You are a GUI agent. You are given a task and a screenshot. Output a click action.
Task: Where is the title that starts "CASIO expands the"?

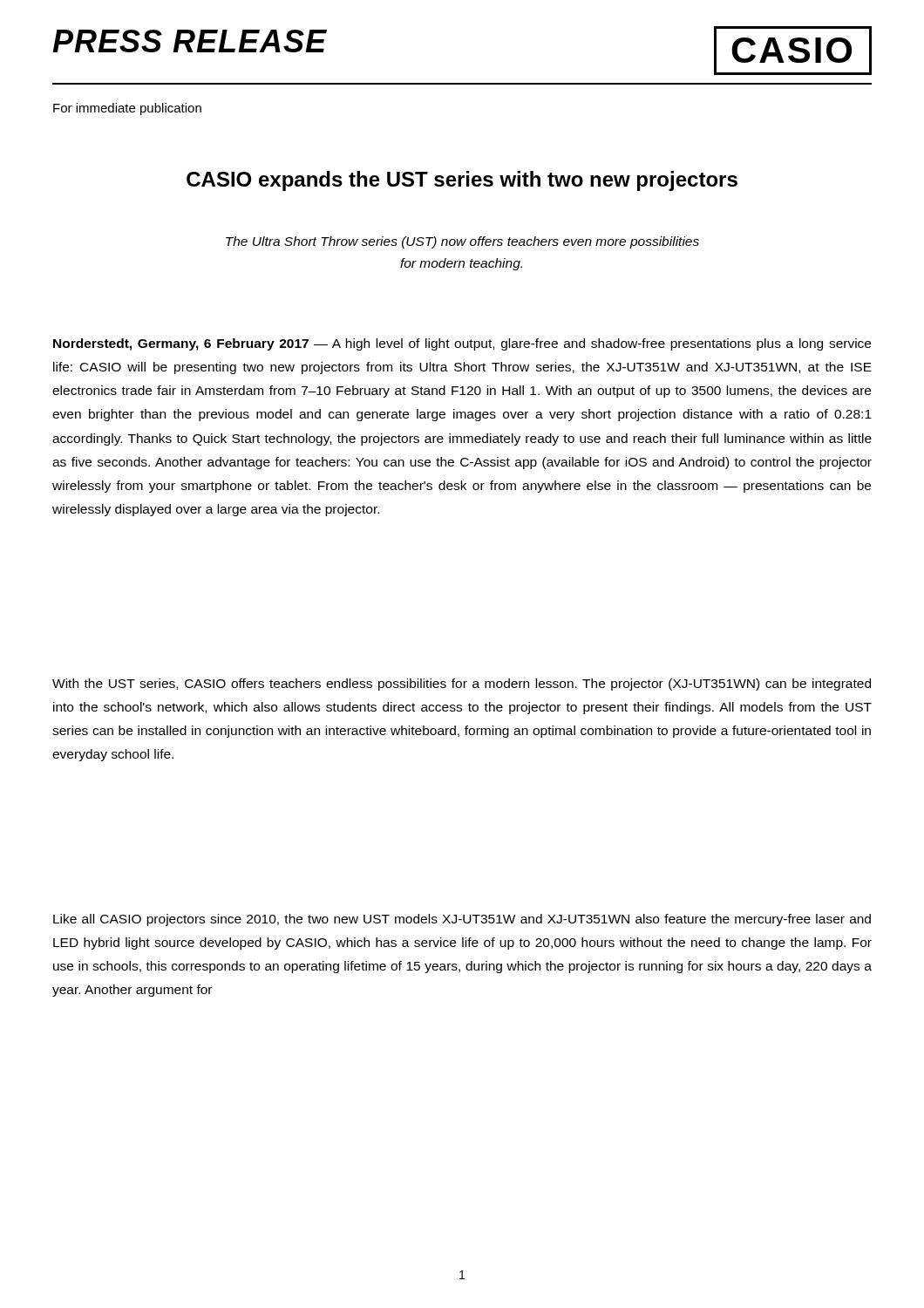pos(462,179)
